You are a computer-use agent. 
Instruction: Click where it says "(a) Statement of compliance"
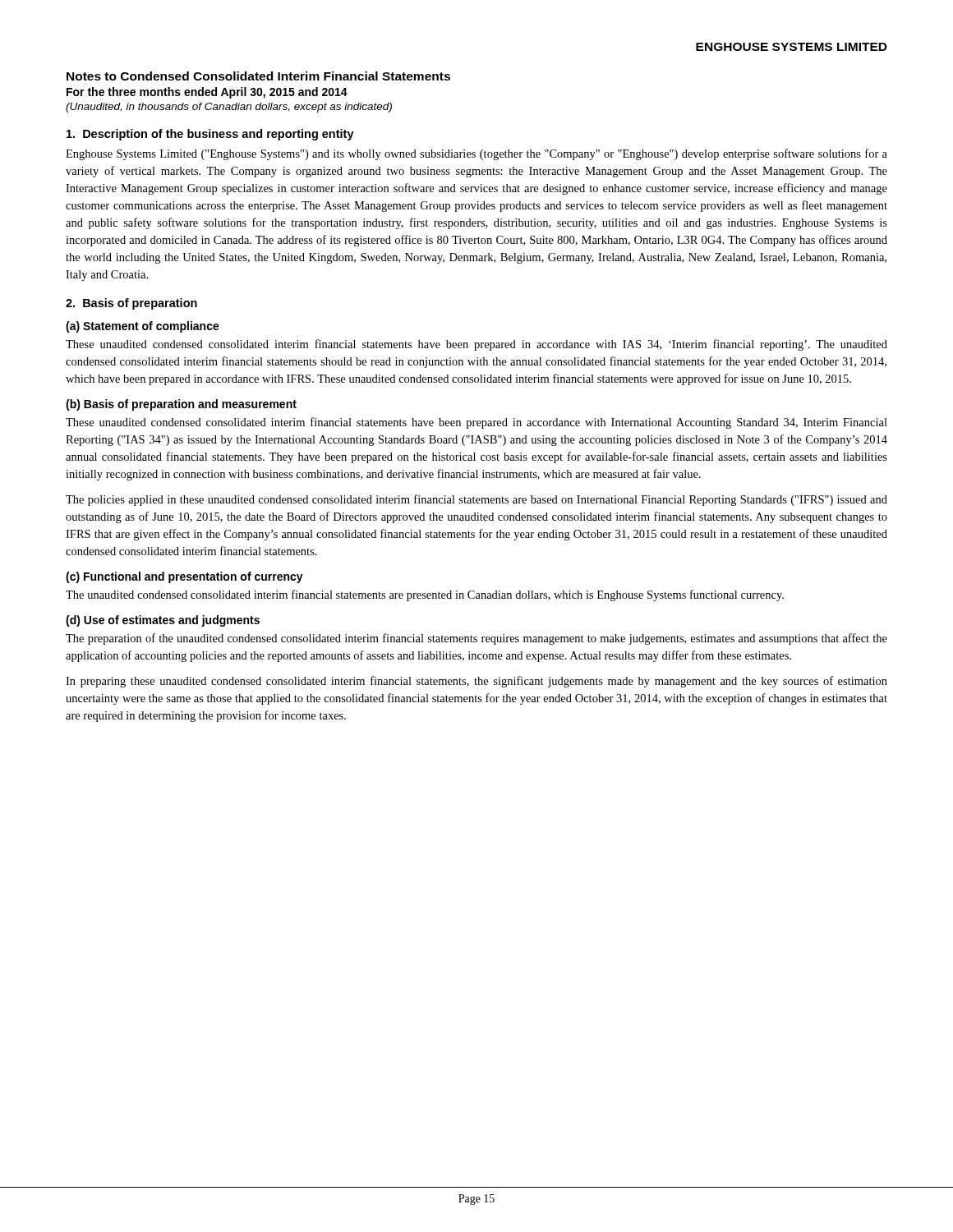coord(142,326)
